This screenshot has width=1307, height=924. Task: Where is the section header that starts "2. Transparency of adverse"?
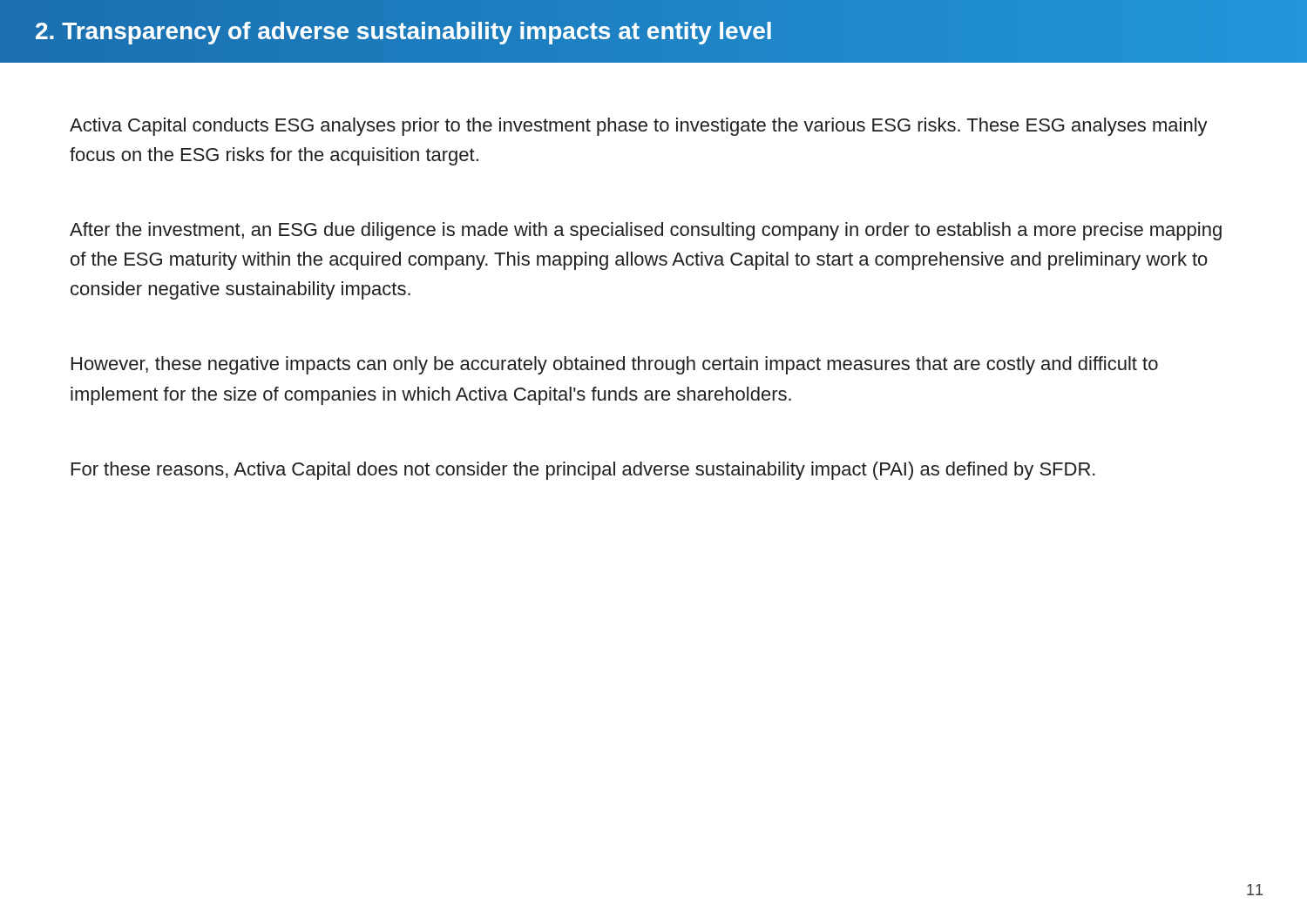coord(404,31)
